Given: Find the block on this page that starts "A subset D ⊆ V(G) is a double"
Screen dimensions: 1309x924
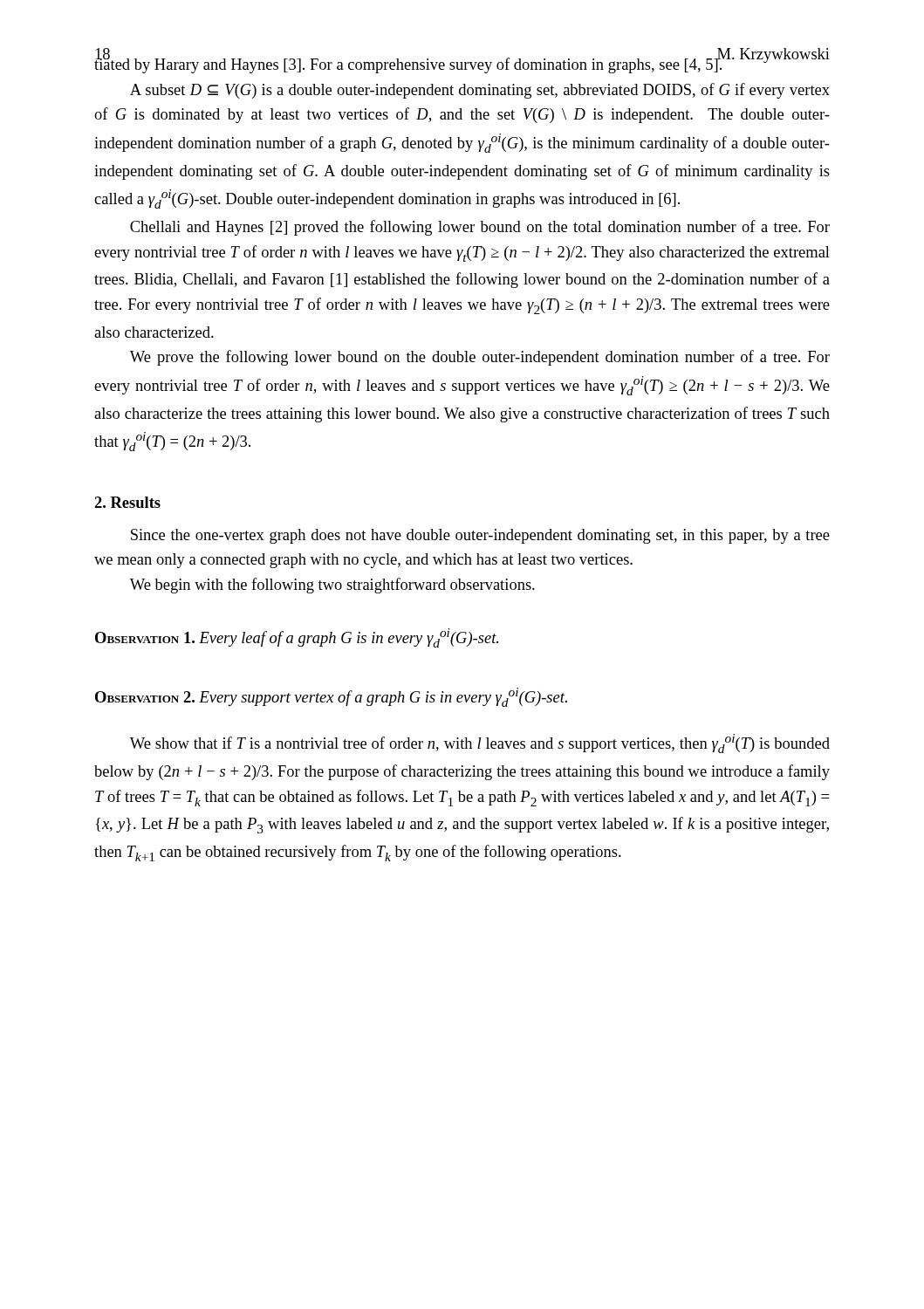Looking at the screenshot, I should tap(462, 146).
